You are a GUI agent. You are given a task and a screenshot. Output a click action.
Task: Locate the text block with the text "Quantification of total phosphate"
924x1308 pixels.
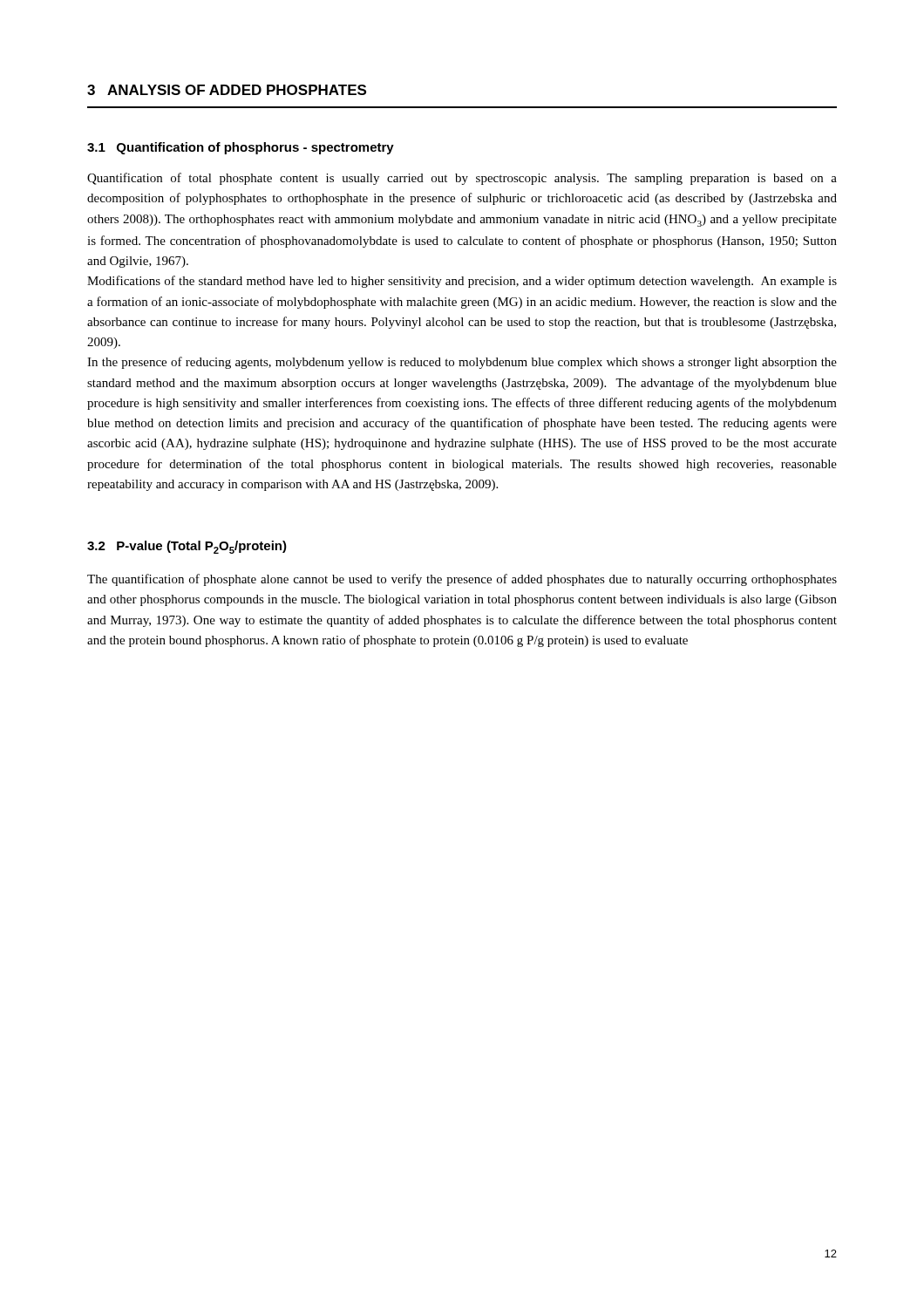coord(462,220)
